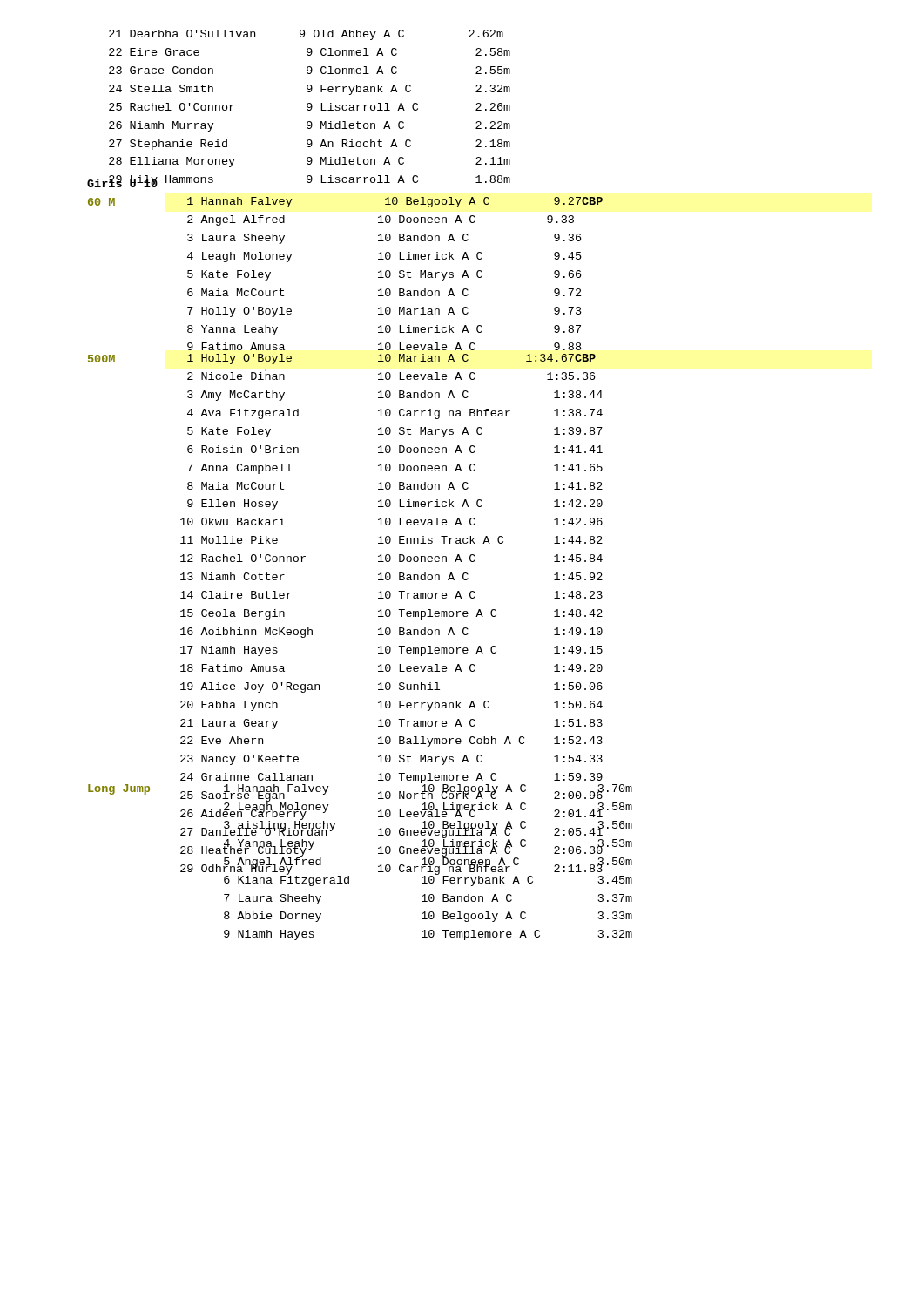Point to the region starting "2 Nicole Dinan 10"
Screen dimensions: 1307x924
pyautogui.click(x=391, y=374)
